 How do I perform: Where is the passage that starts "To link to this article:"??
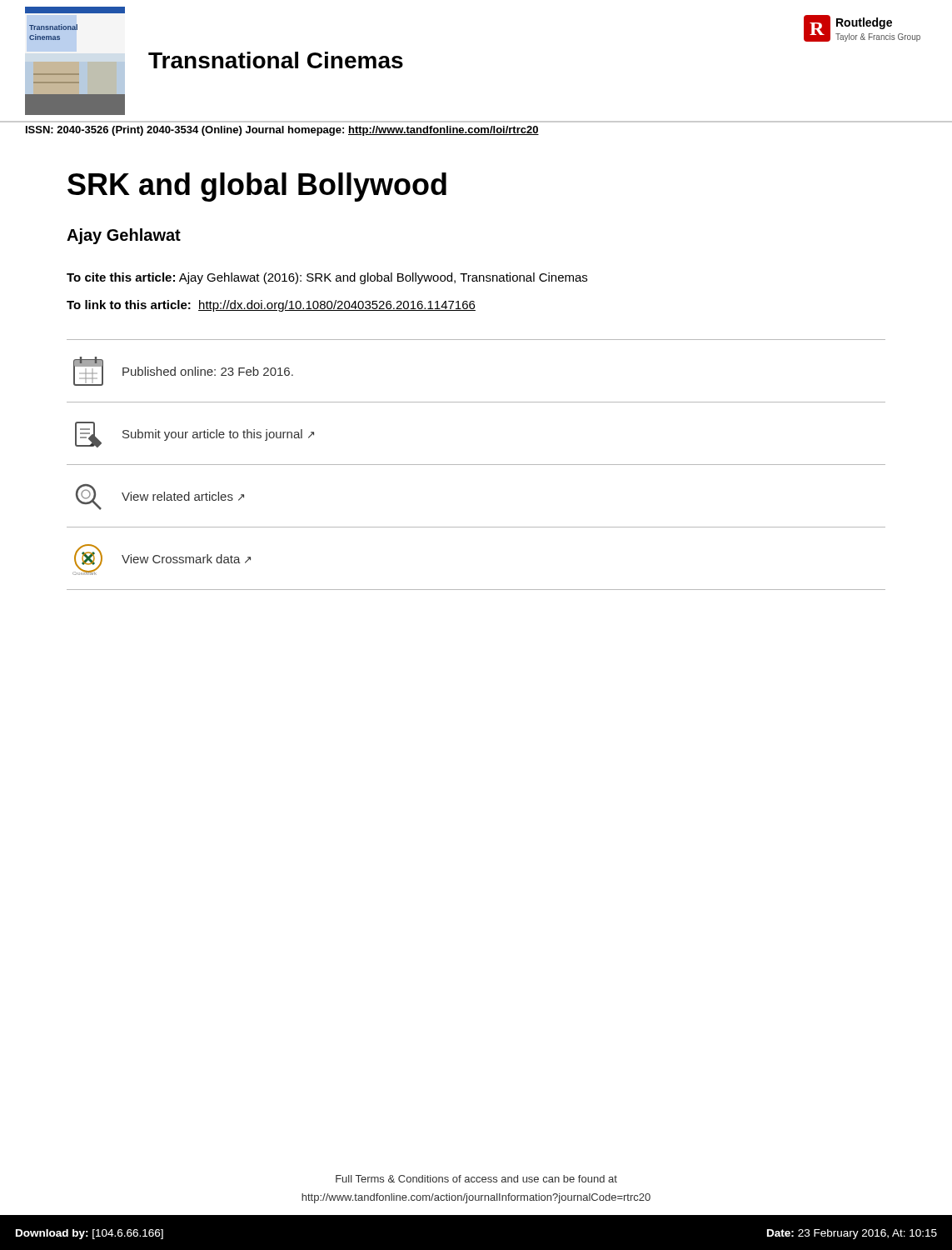(x=271, y=304)
